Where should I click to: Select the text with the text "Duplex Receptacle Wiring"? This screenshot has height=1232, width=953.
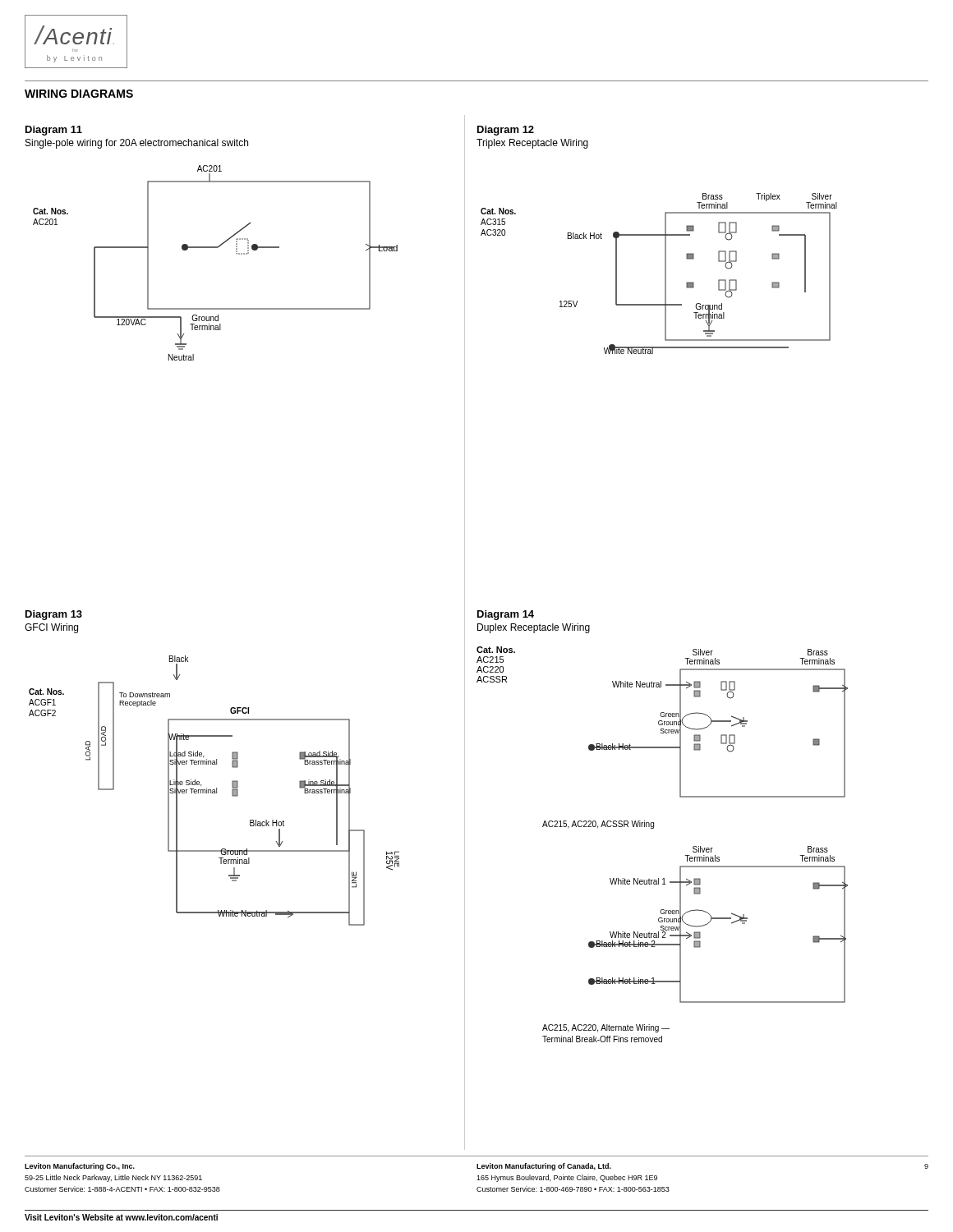tap(533, 628)
